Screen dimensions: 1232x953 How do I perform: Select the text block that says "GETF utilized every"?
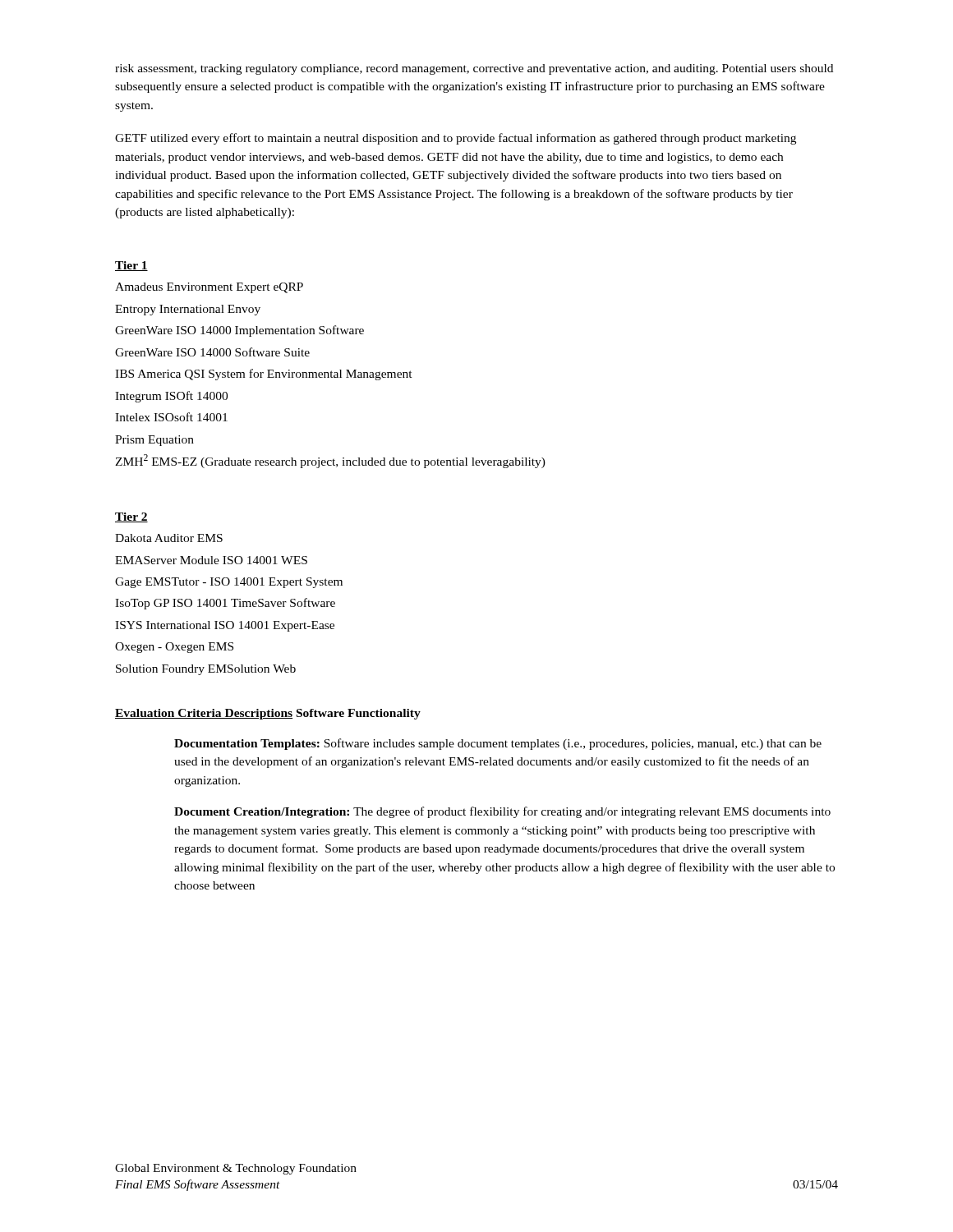[x=456, y=175]
